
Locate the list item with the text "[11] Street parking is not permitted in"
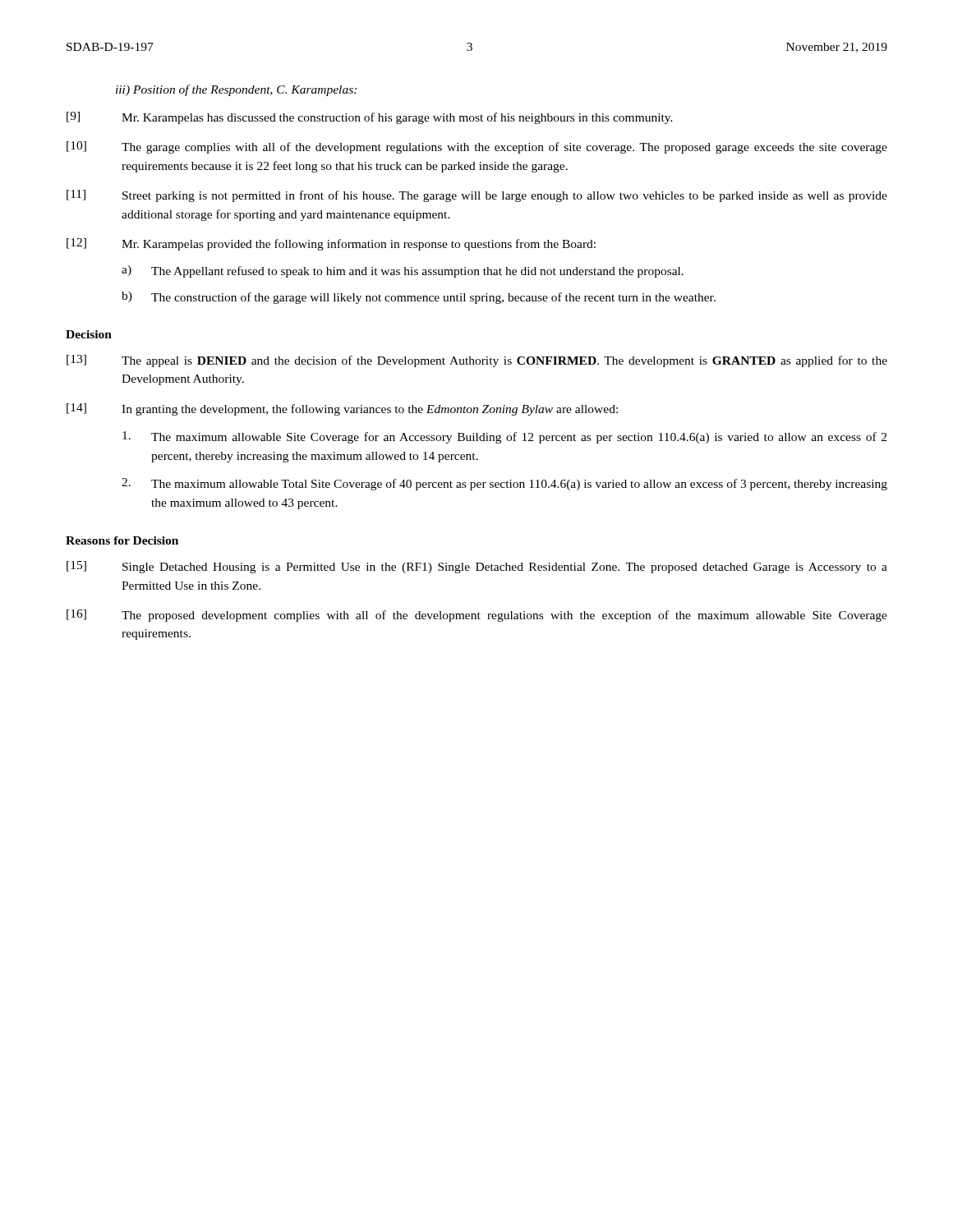coord(476,205)
